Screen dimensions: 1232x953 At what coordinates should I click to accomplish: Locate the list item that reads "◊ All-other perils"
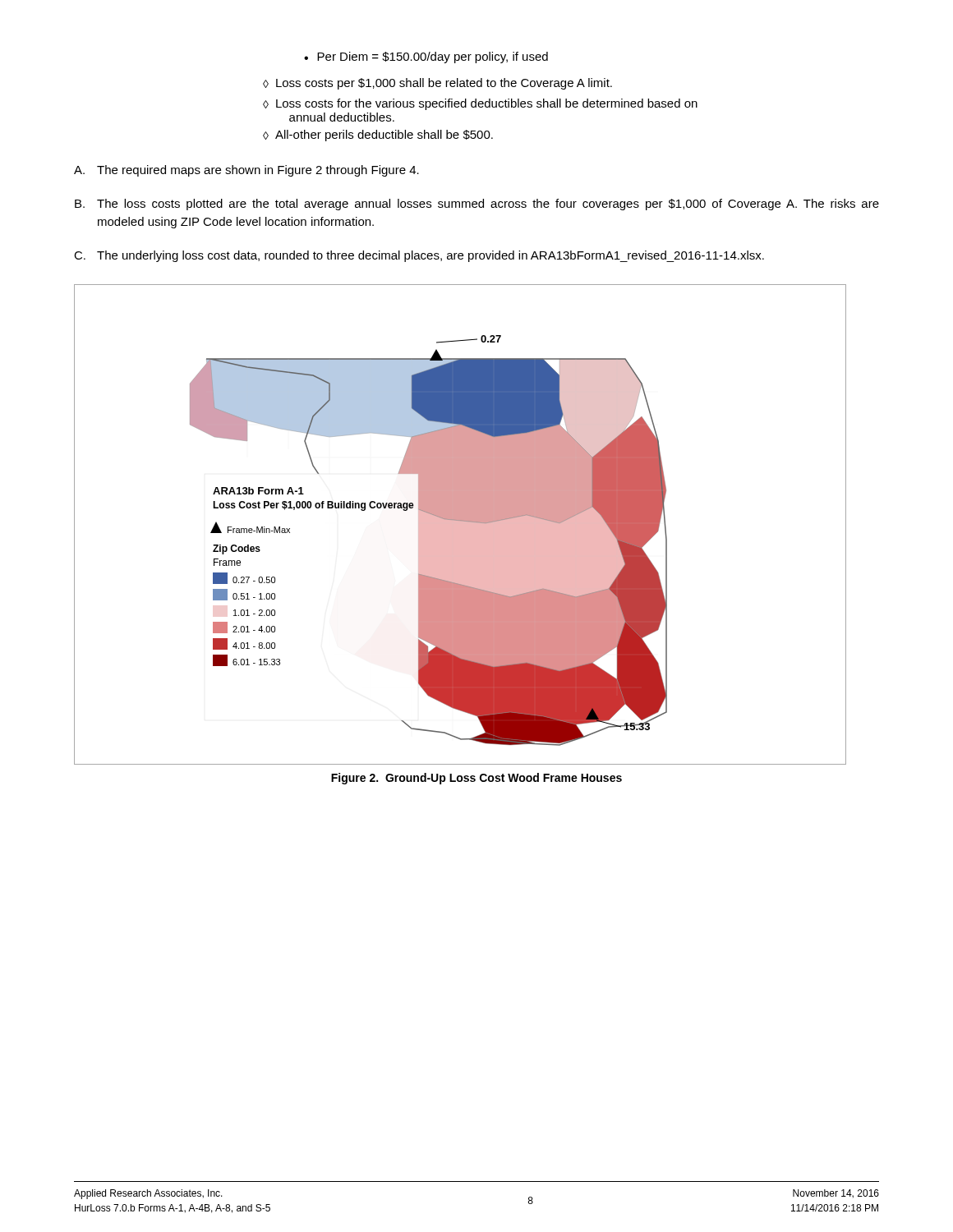click(x=378, y=136)
